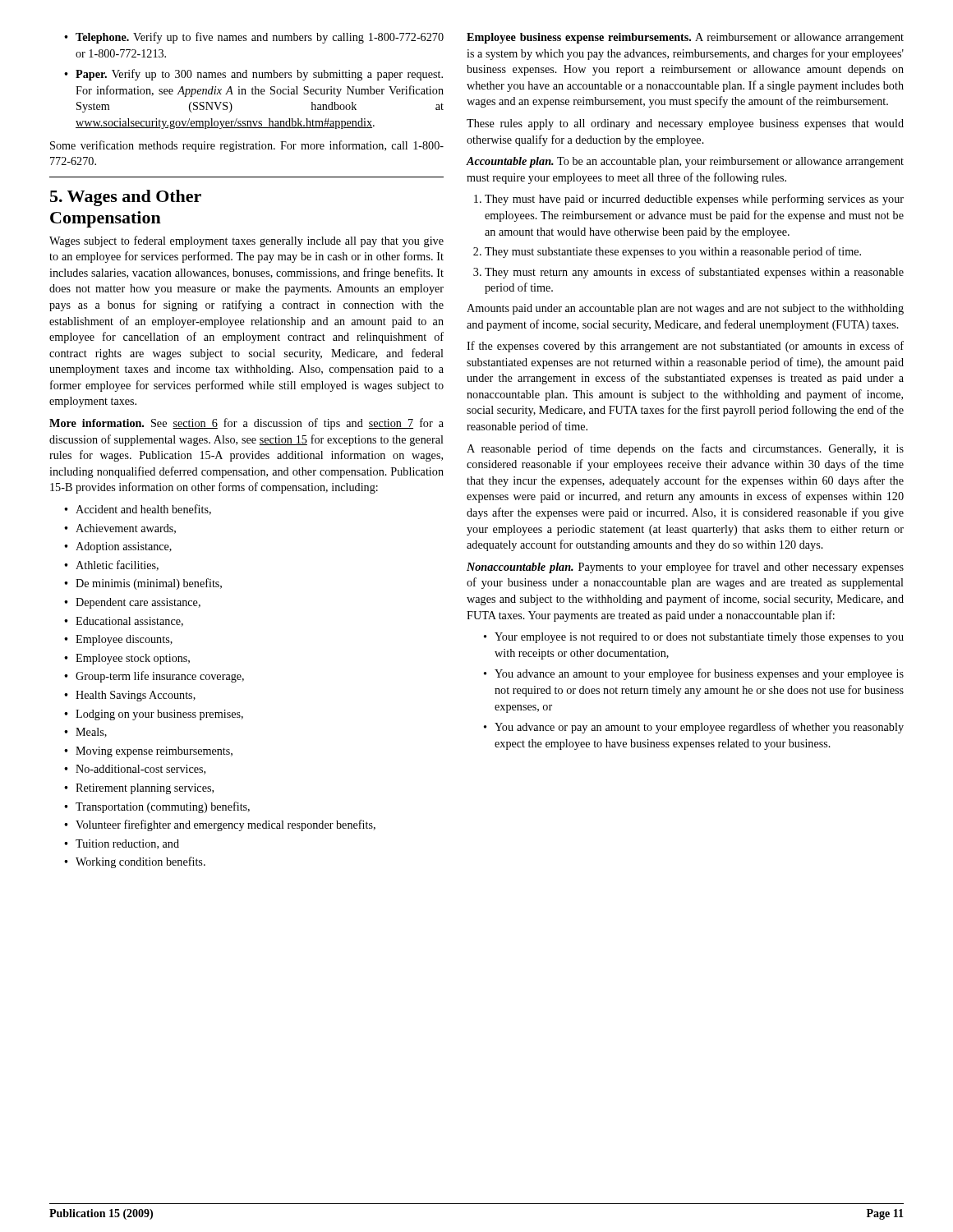Locate the text block with the text "Employee business expense"

(x=685, y=70)
